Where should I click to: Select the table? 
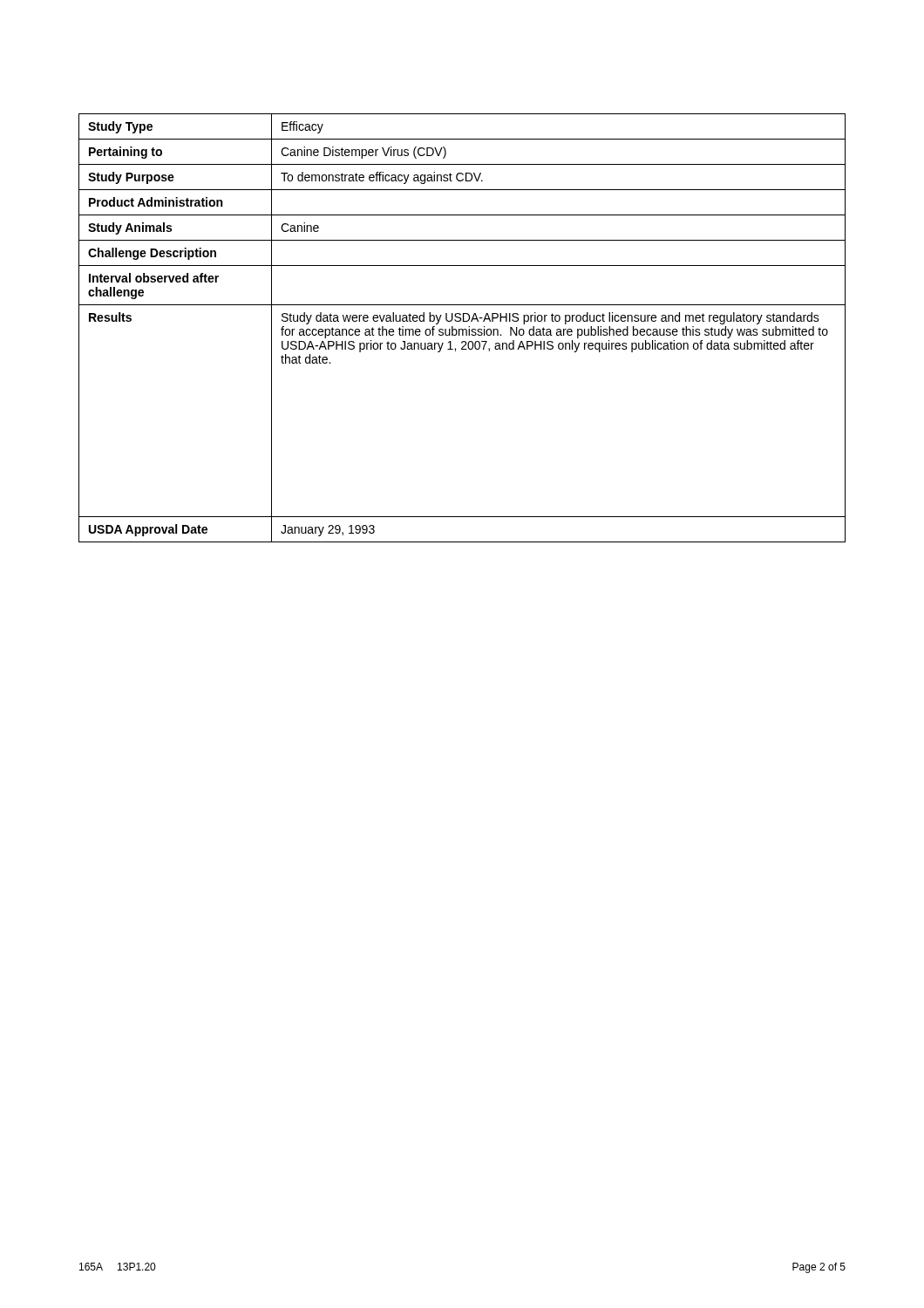coord(462,328)
